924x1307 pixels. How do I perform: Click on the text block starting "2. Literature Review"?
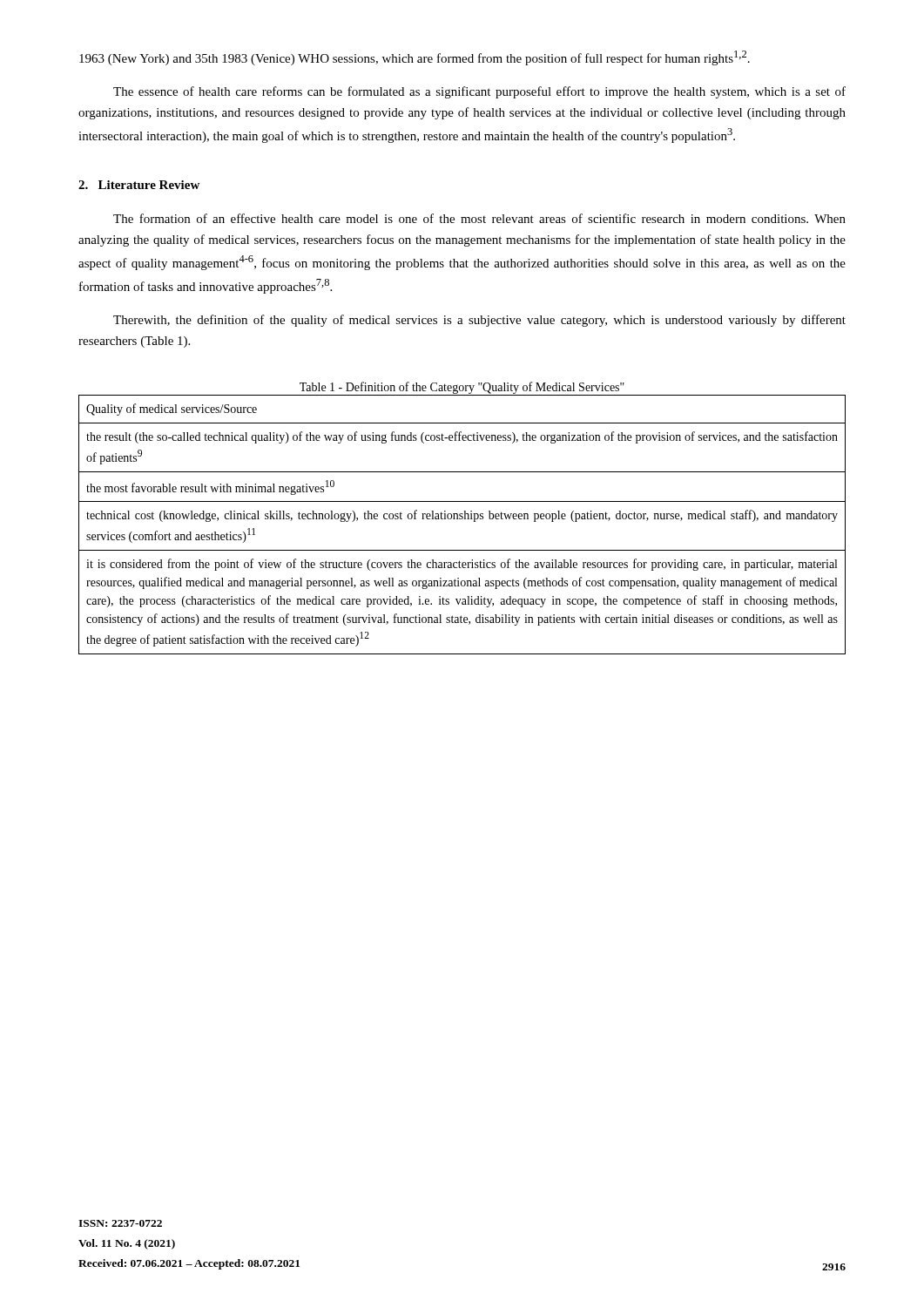point(139,185)
